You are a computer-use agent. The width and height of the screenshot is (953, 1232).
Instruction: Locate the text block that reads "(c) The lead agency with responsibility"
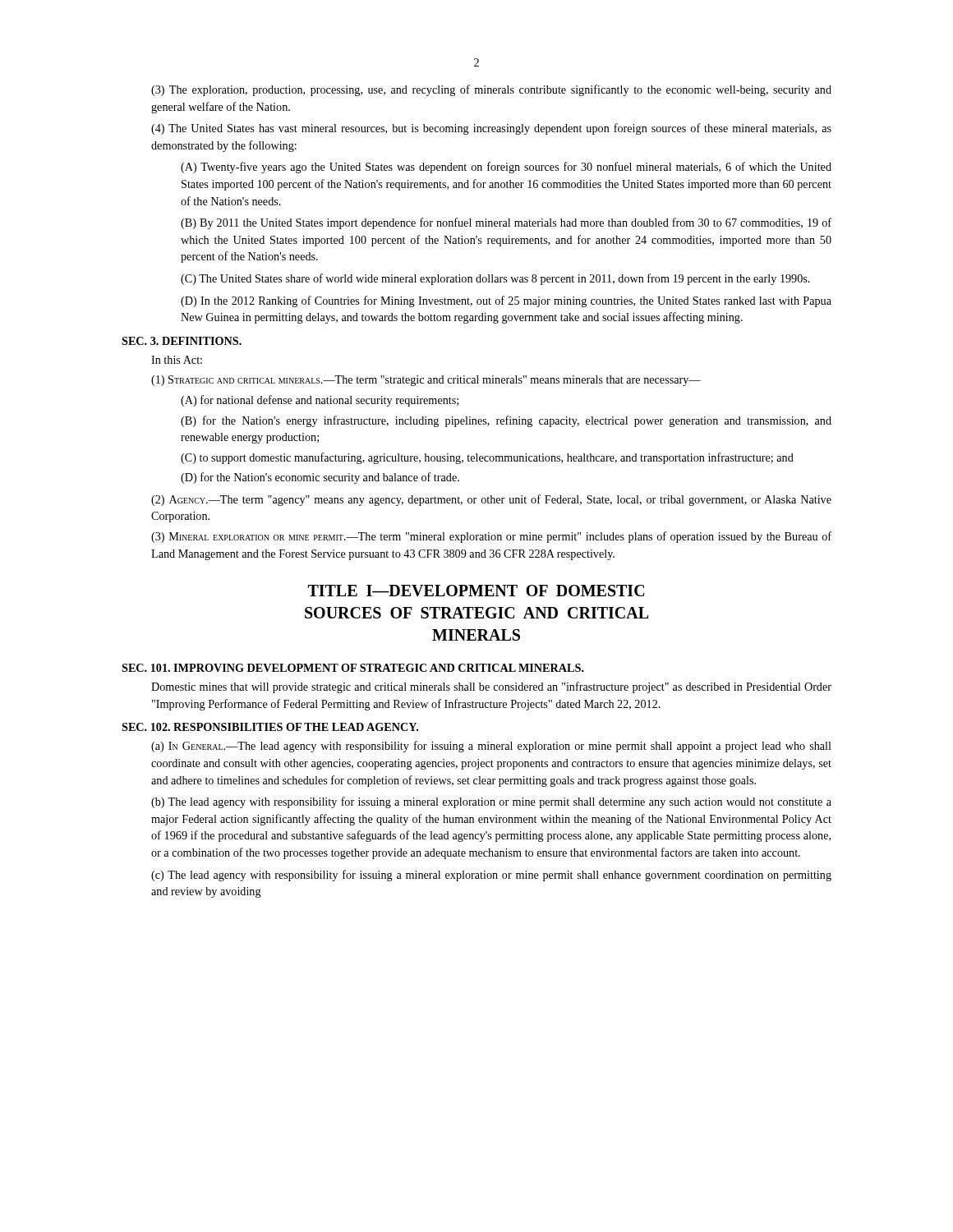click(x=491, y=883)
